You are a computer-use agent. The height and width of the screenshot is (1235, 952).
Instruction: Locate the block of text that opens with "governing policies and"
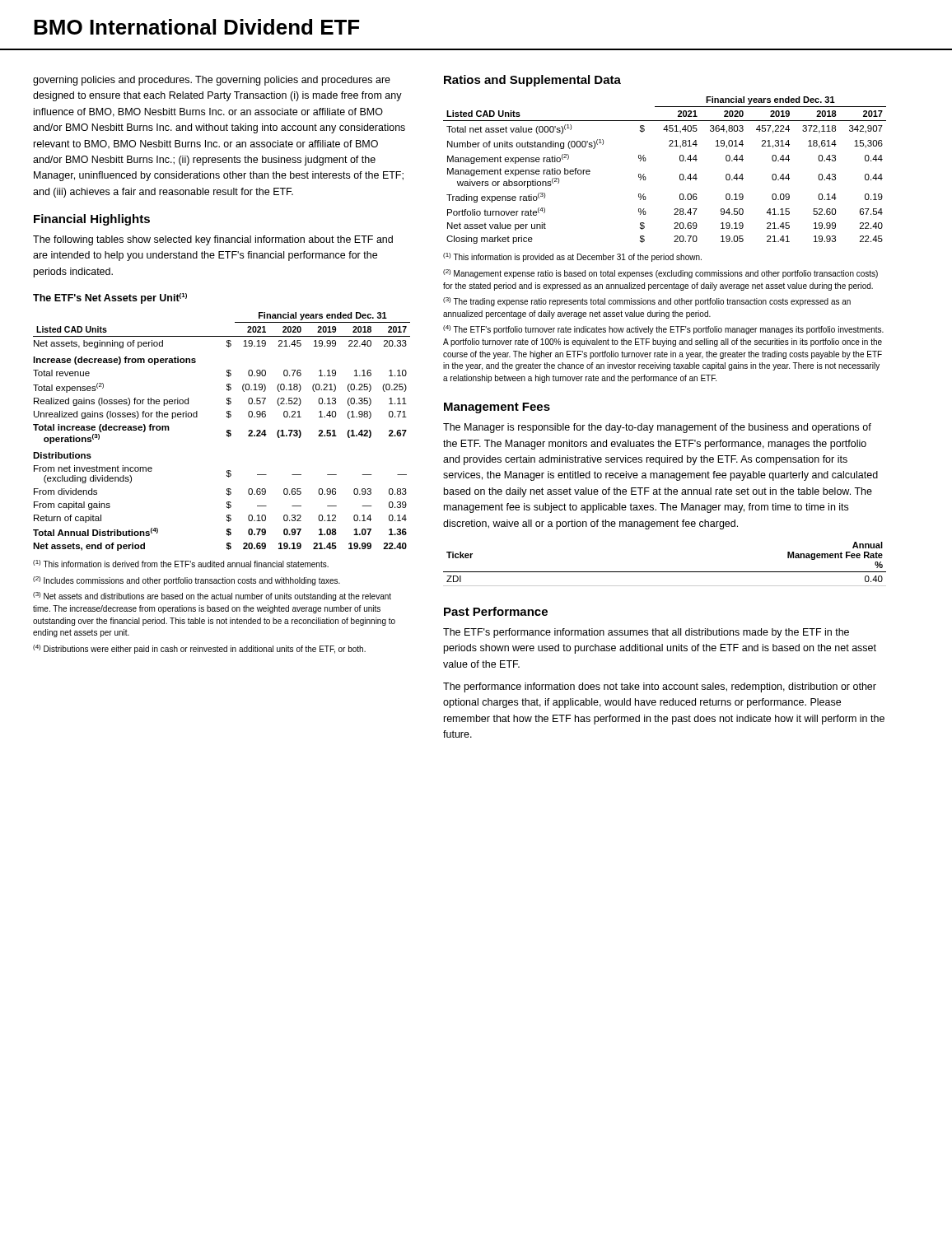219,136
